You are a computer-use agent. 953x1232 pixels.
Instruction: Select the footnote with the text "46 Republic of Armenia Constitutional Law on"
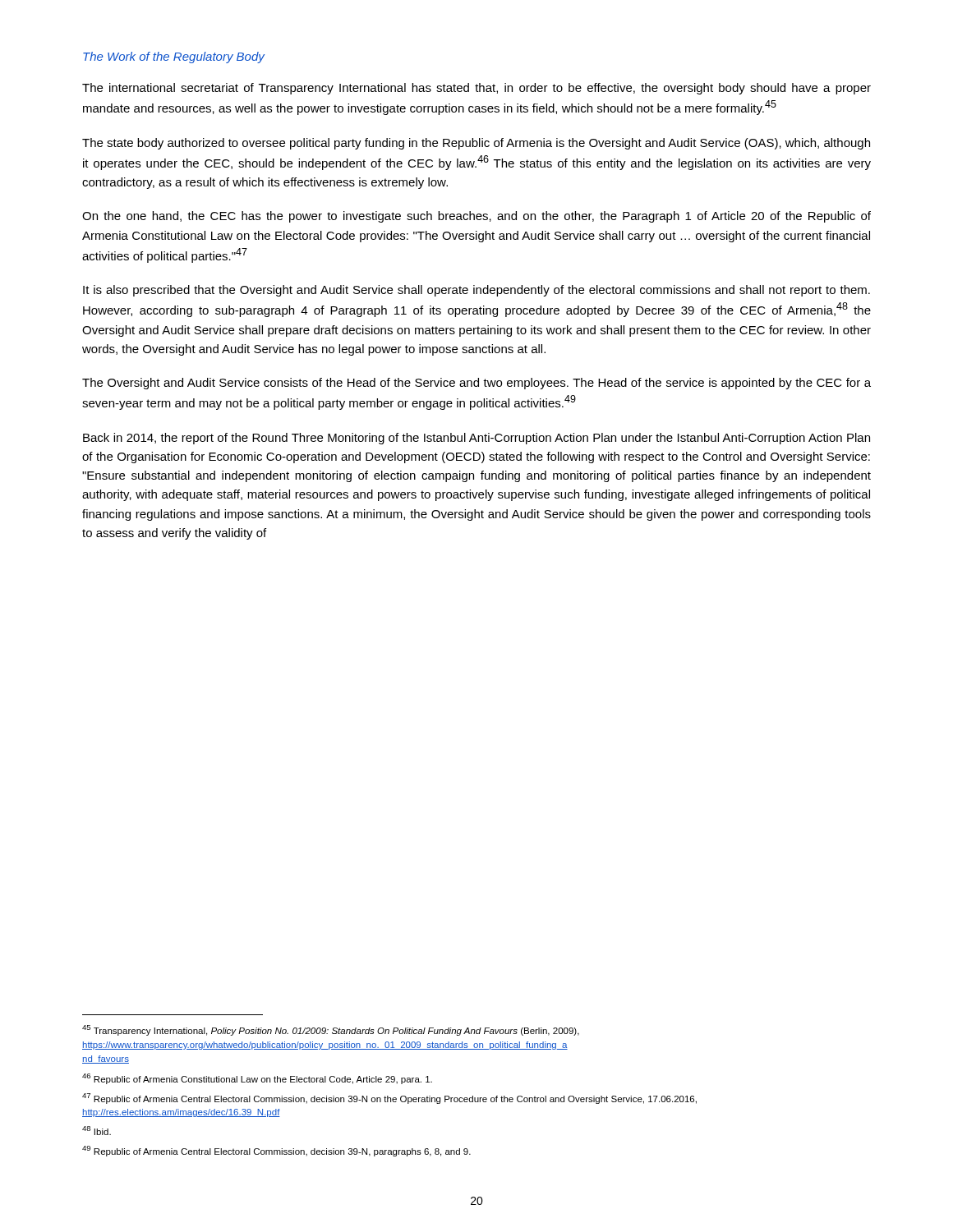[257, 1078]
